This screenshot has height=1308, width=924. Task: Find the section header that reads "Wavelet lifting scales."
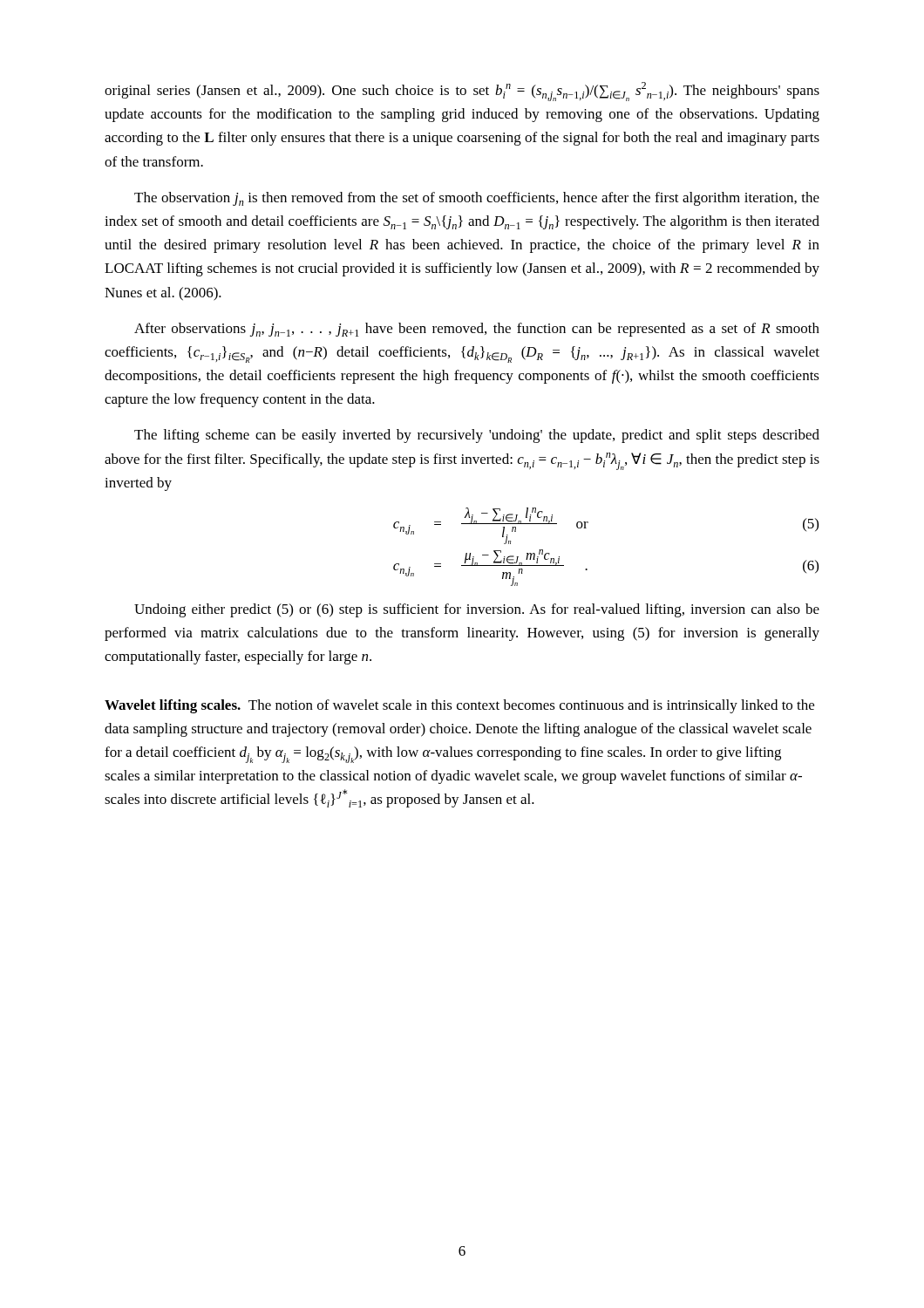coord(460,753)
